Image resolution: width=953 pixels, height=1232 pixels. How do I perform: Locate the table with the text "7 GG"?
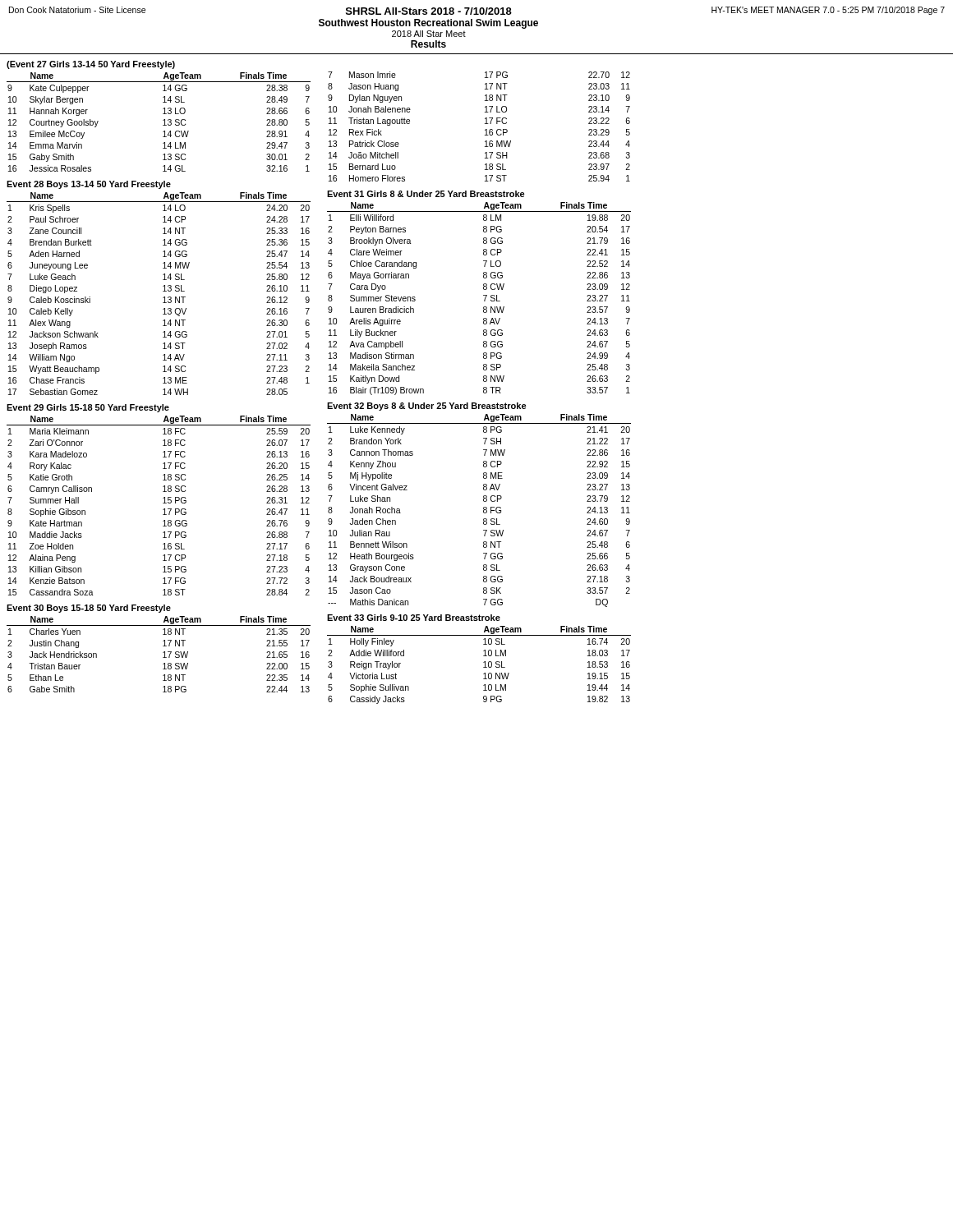pos(479,510)
